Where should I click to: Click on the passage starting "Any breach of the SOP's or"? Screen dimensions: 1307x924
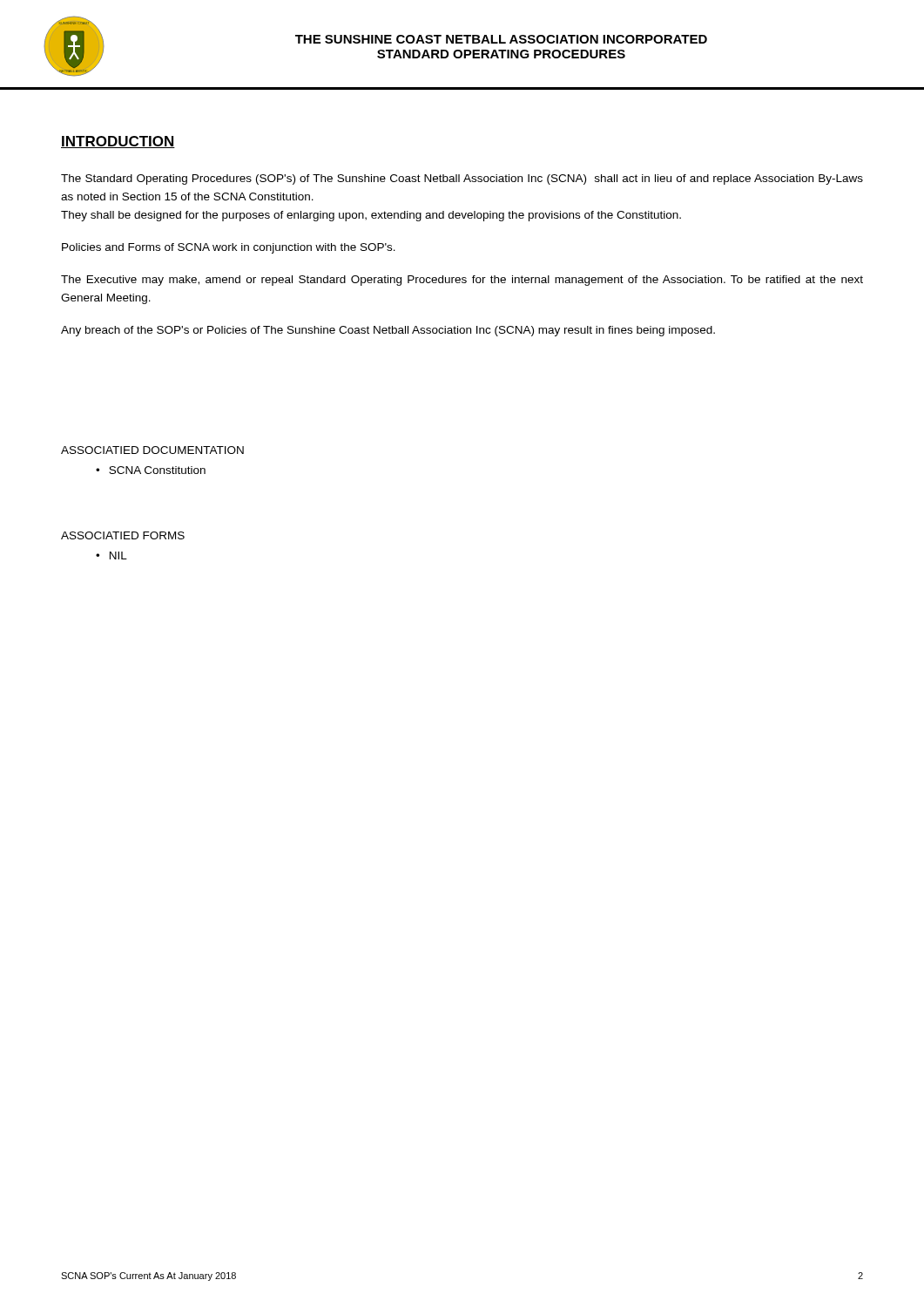pyautogui.click(x=388, y=329)
